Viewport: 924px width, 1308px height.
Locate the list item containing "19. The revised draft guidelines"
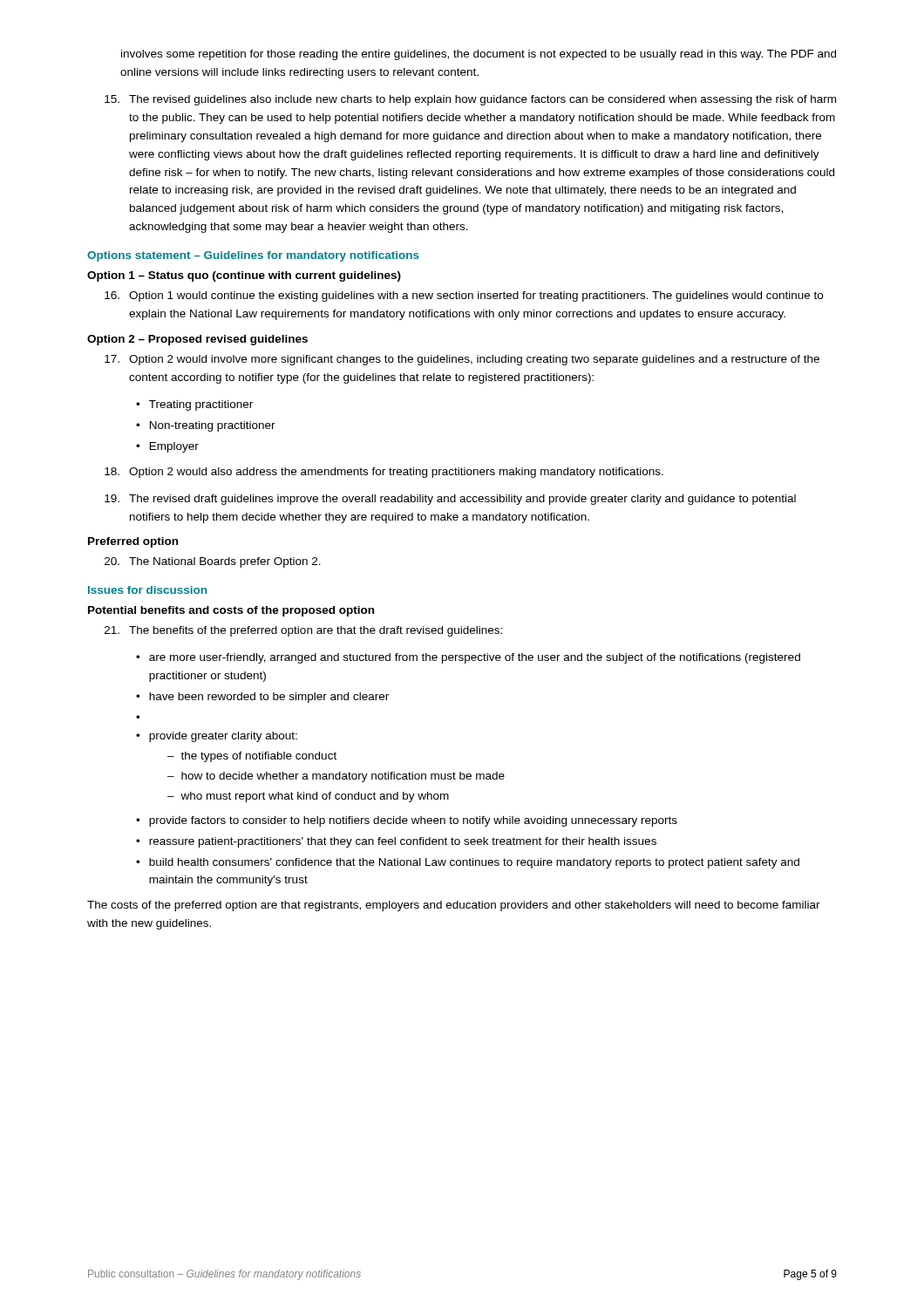(462, 508)
